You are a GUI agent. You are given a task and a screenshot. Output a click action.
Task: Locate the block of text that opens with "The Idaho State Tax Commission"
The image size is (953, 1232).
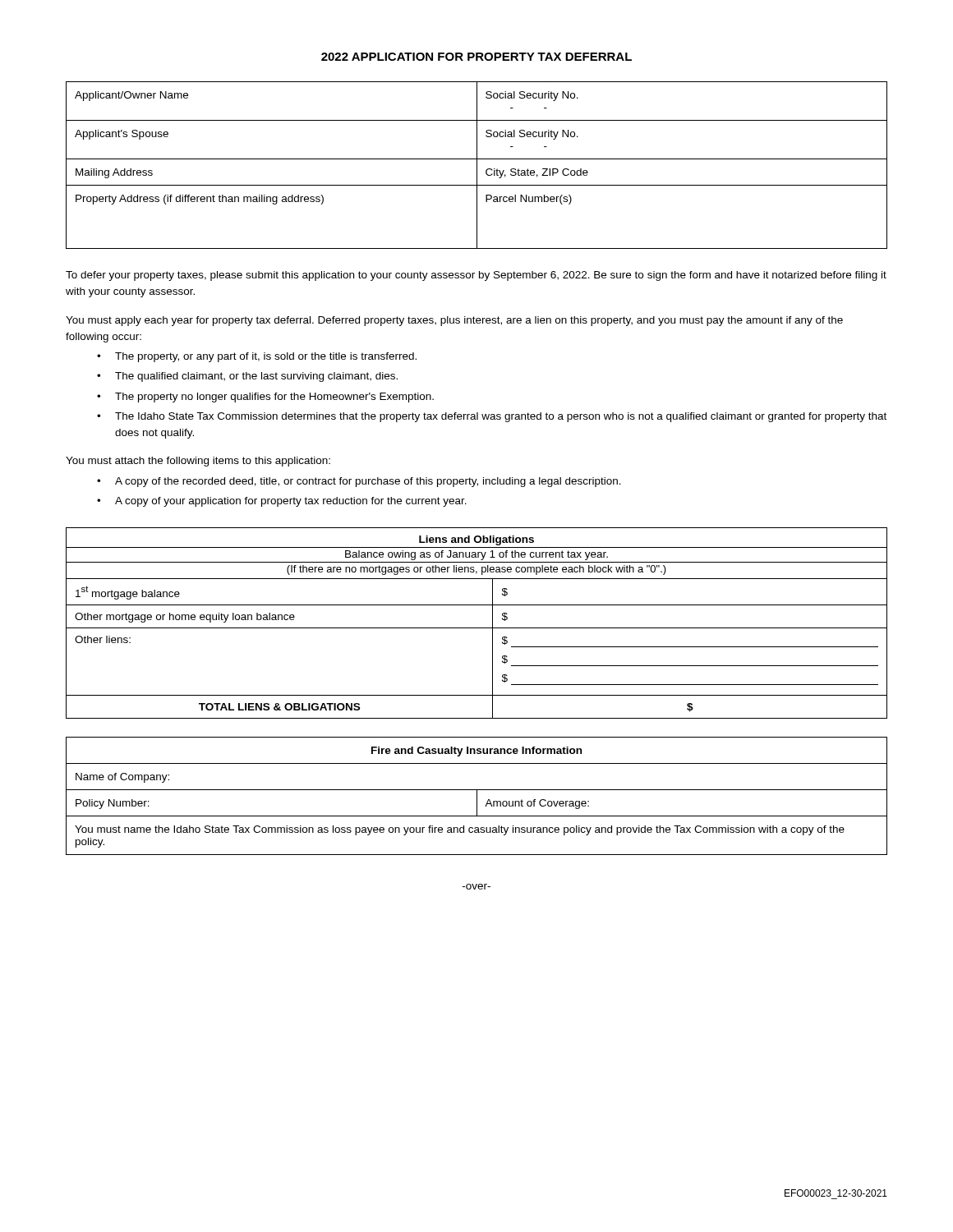pyautogui.click(x=501, y=424)
